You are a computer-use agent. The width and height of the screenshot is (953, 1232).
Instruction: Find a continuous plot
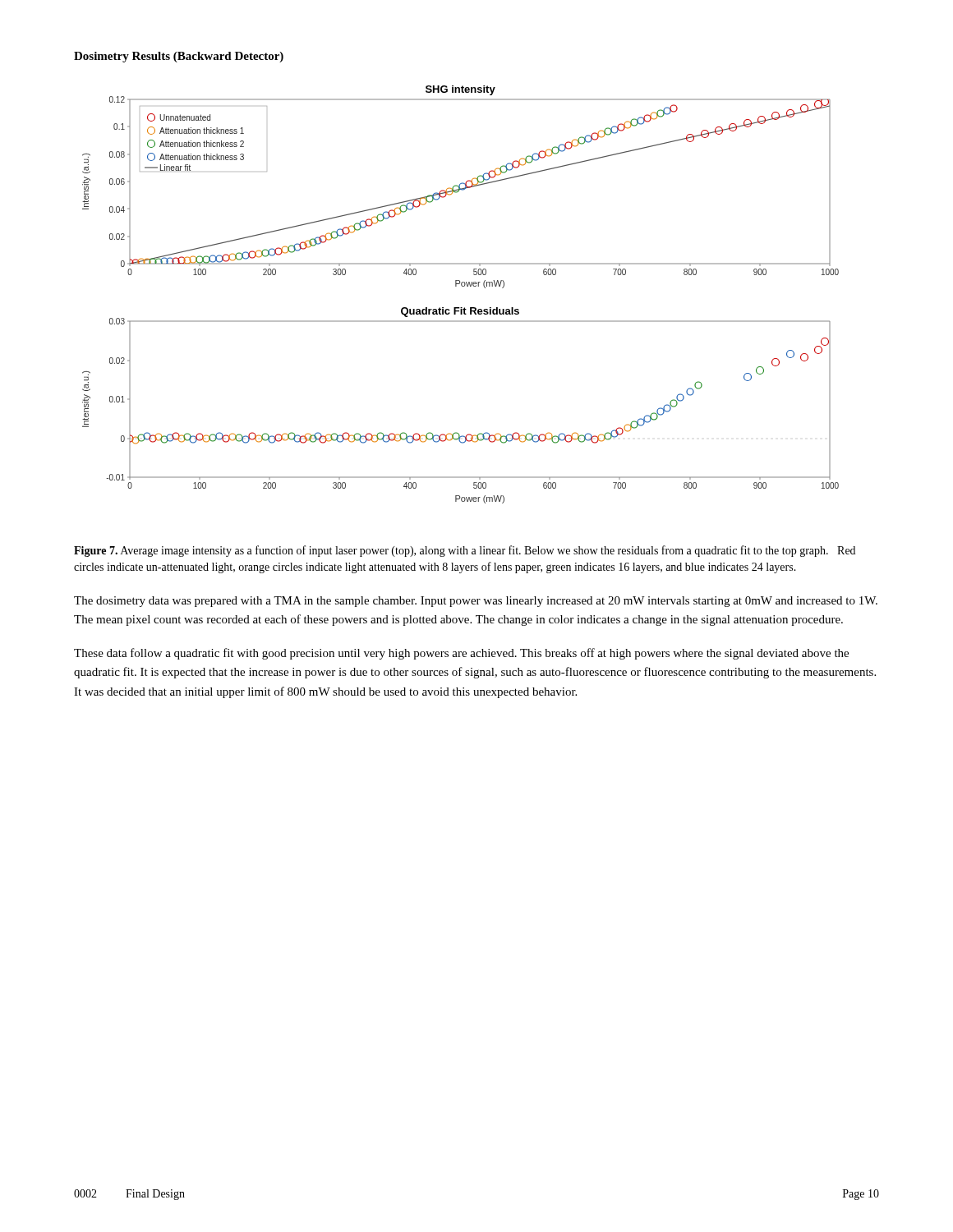point(476,305)
